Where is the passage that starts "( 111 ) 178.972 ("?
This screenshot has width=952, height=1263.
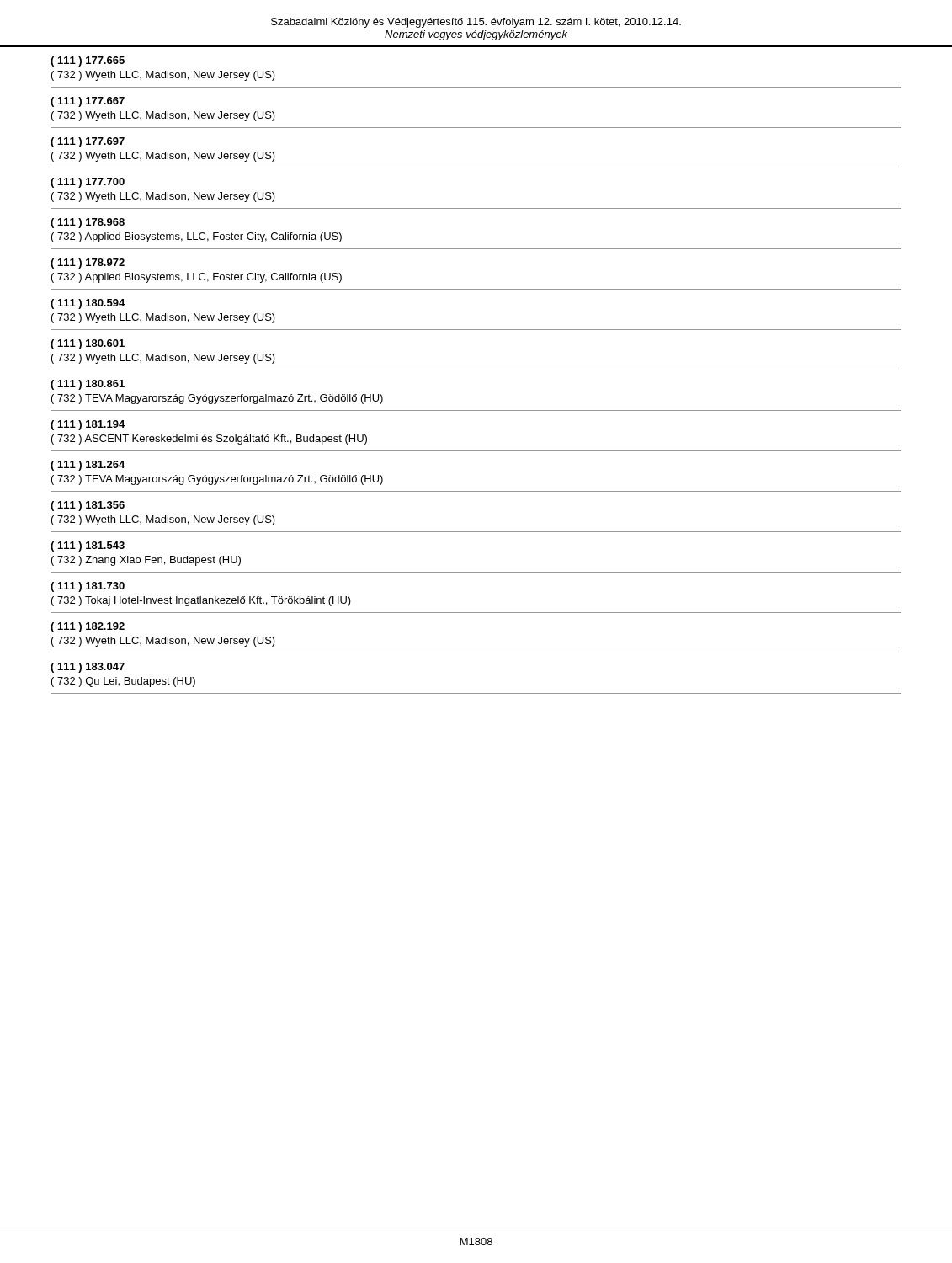click(88, 264)
